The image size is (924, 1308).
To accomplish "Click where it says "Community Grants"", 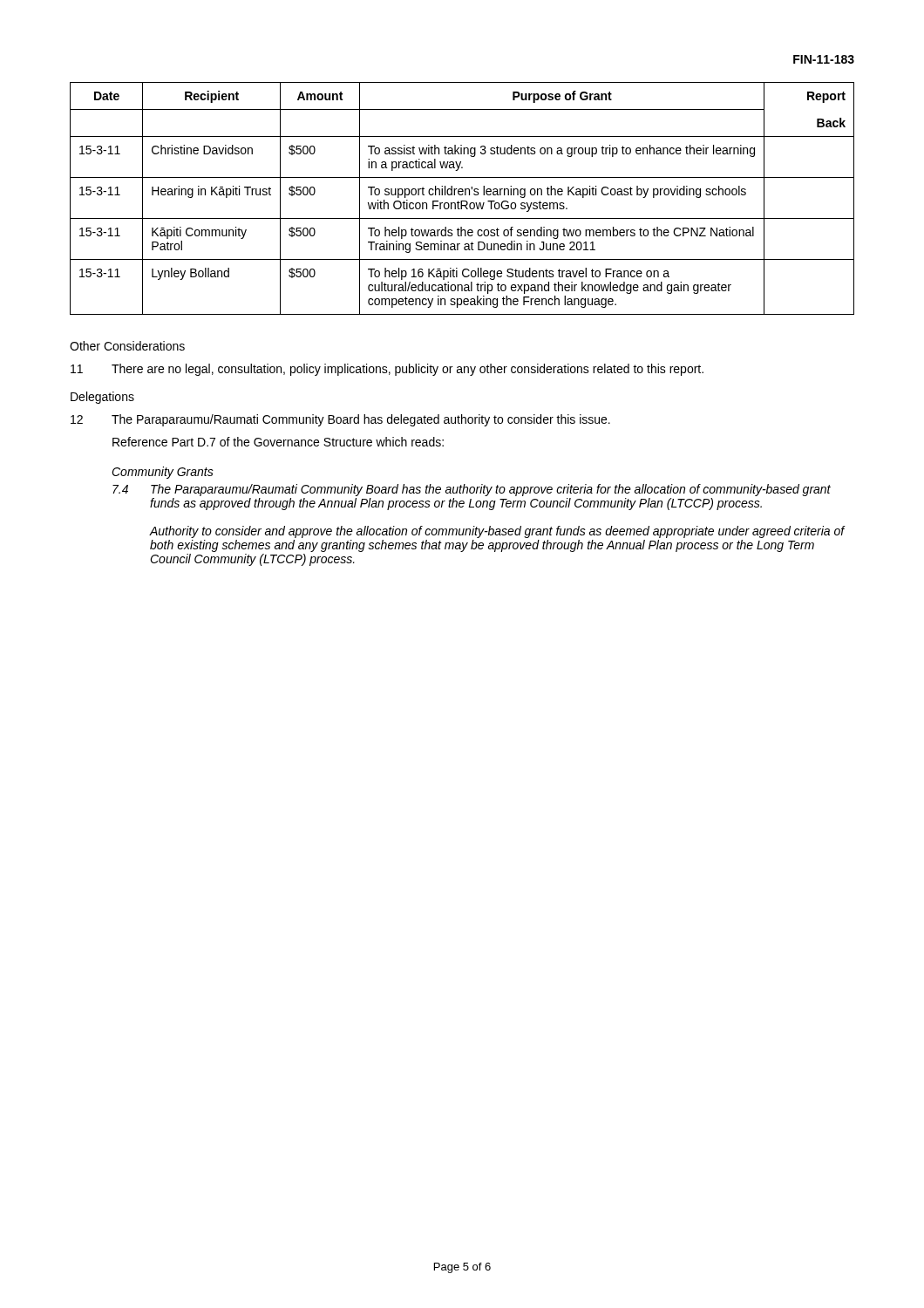I will 162,471.
